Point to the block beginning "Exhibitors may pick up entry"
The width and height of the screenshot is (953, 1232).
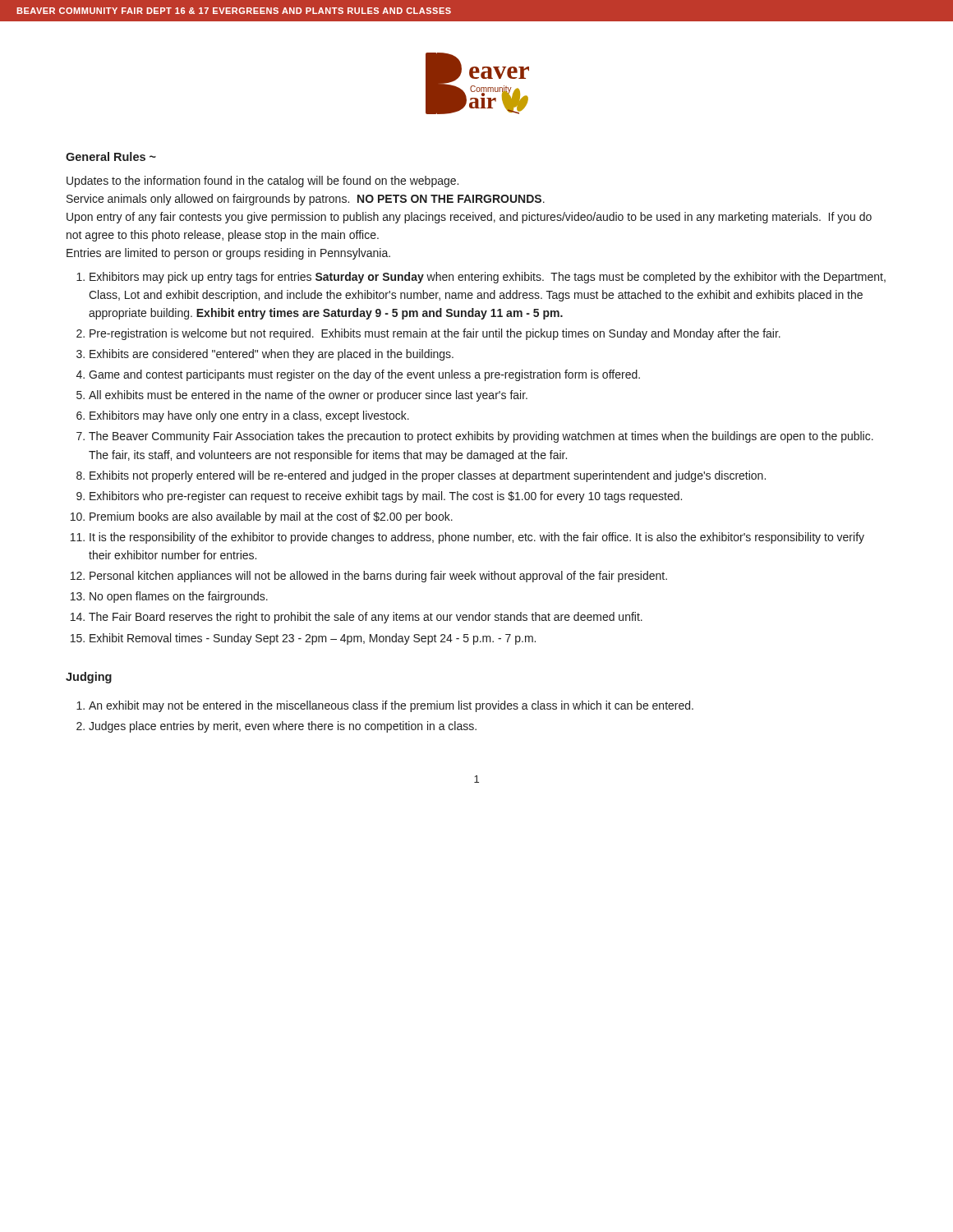(x=488, y=295)
